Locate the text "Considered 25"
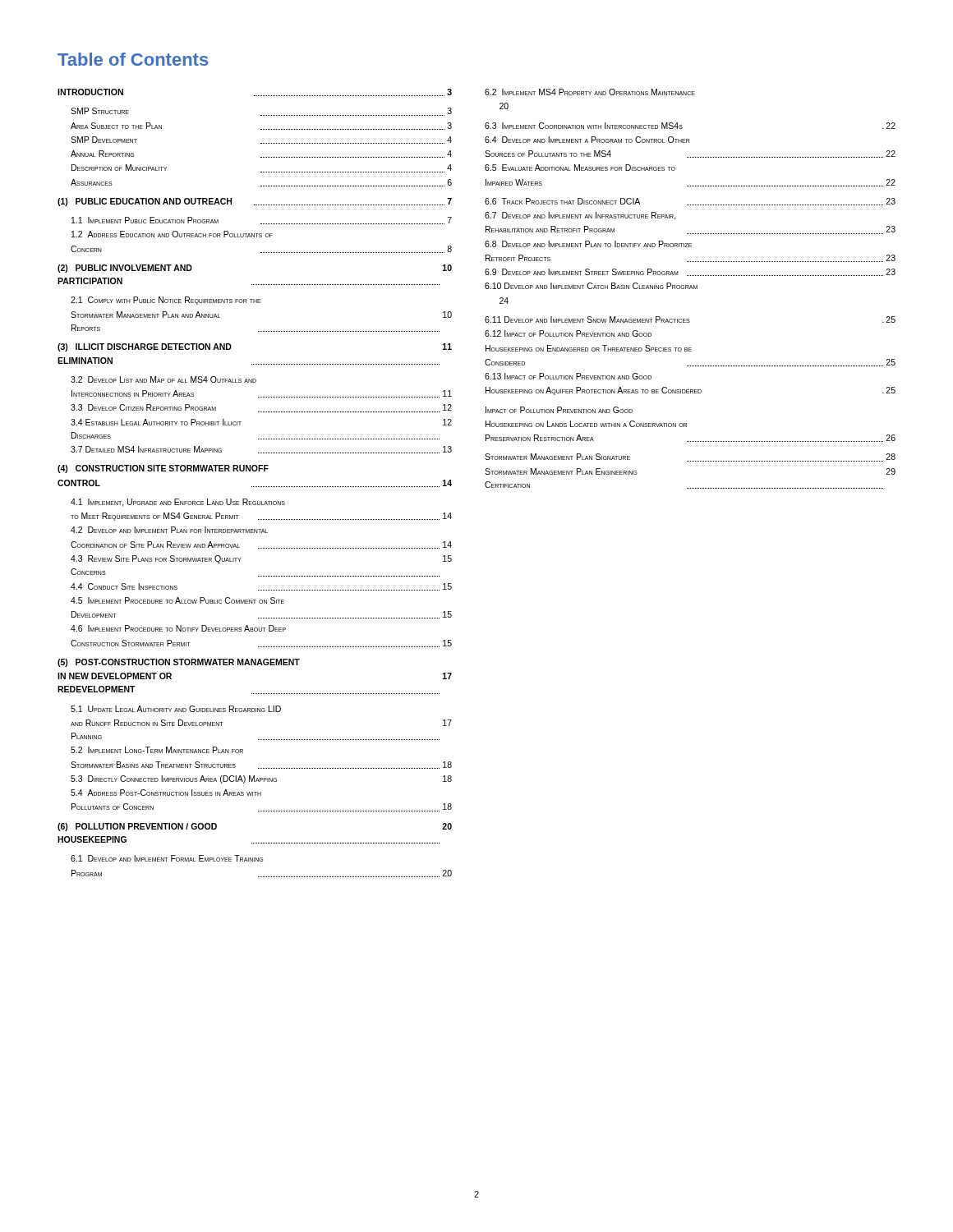Image resolution: width=953 pixels, height=1232 pixels. [x=690, y=362]
